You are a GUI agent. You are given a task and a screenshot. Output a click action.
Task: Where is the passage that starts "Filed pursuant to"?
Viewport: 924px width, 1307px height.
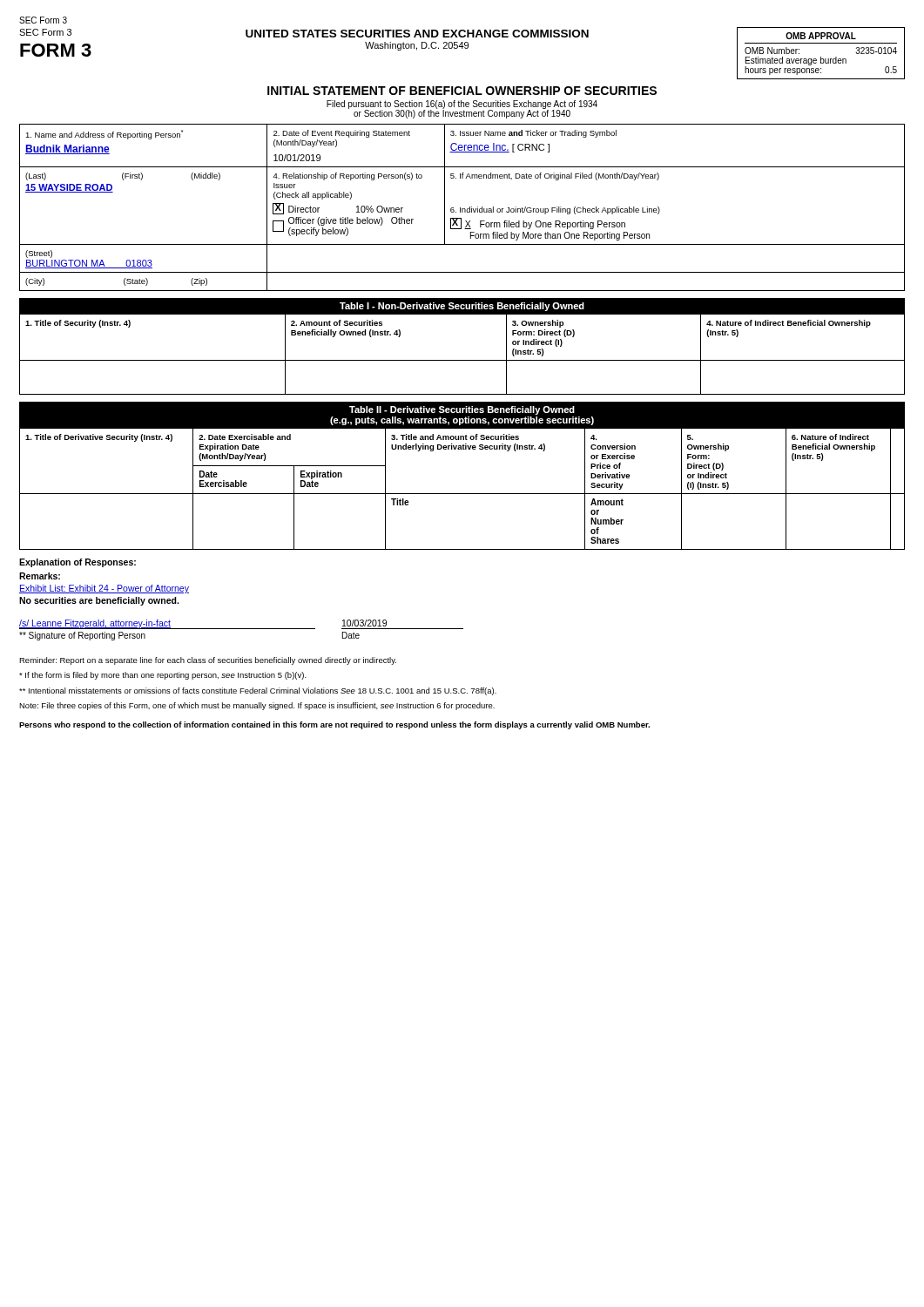462,109
